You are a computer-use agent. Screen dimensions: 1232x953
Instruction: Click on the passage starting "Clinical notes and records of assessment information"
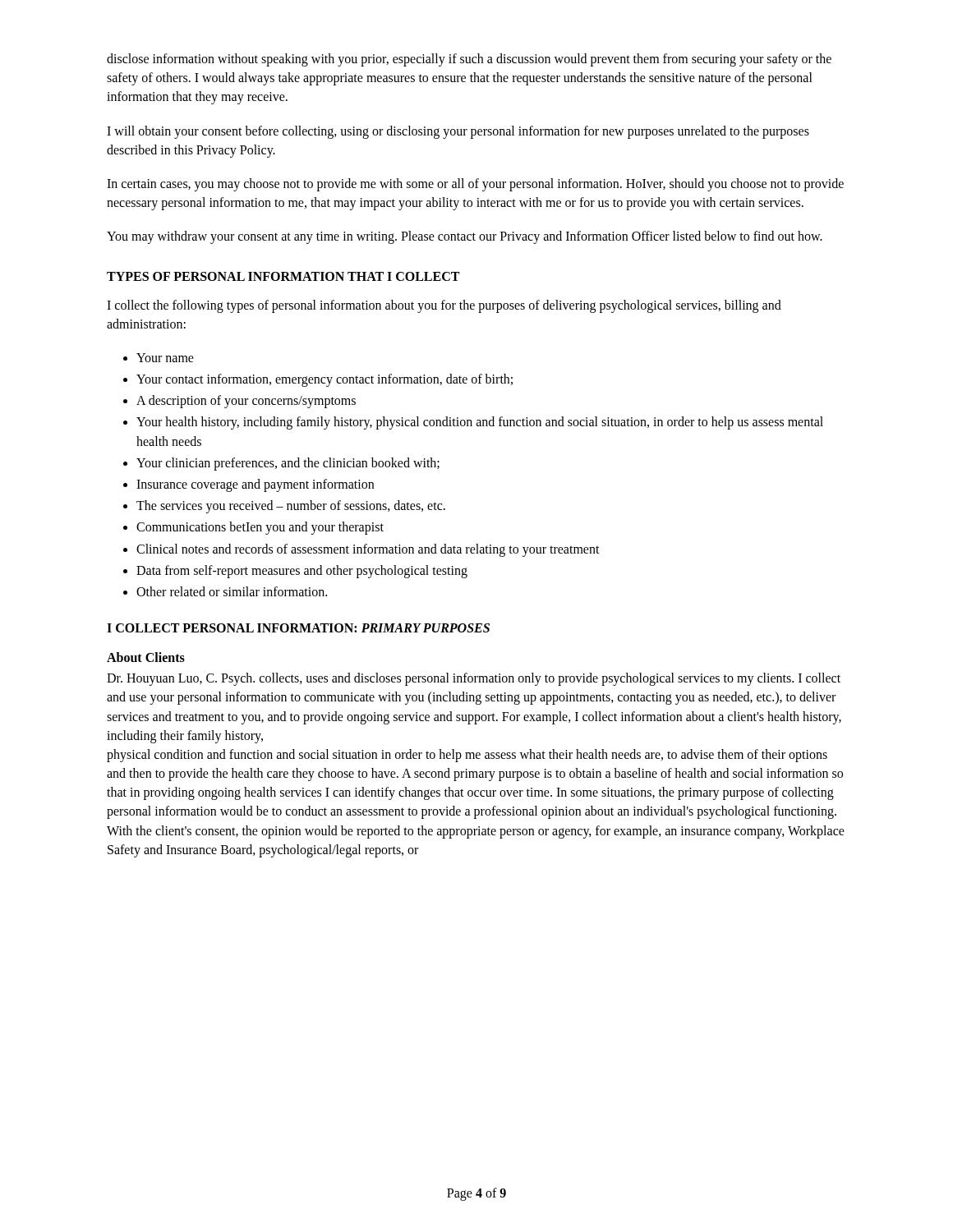(x=368, y=549)
